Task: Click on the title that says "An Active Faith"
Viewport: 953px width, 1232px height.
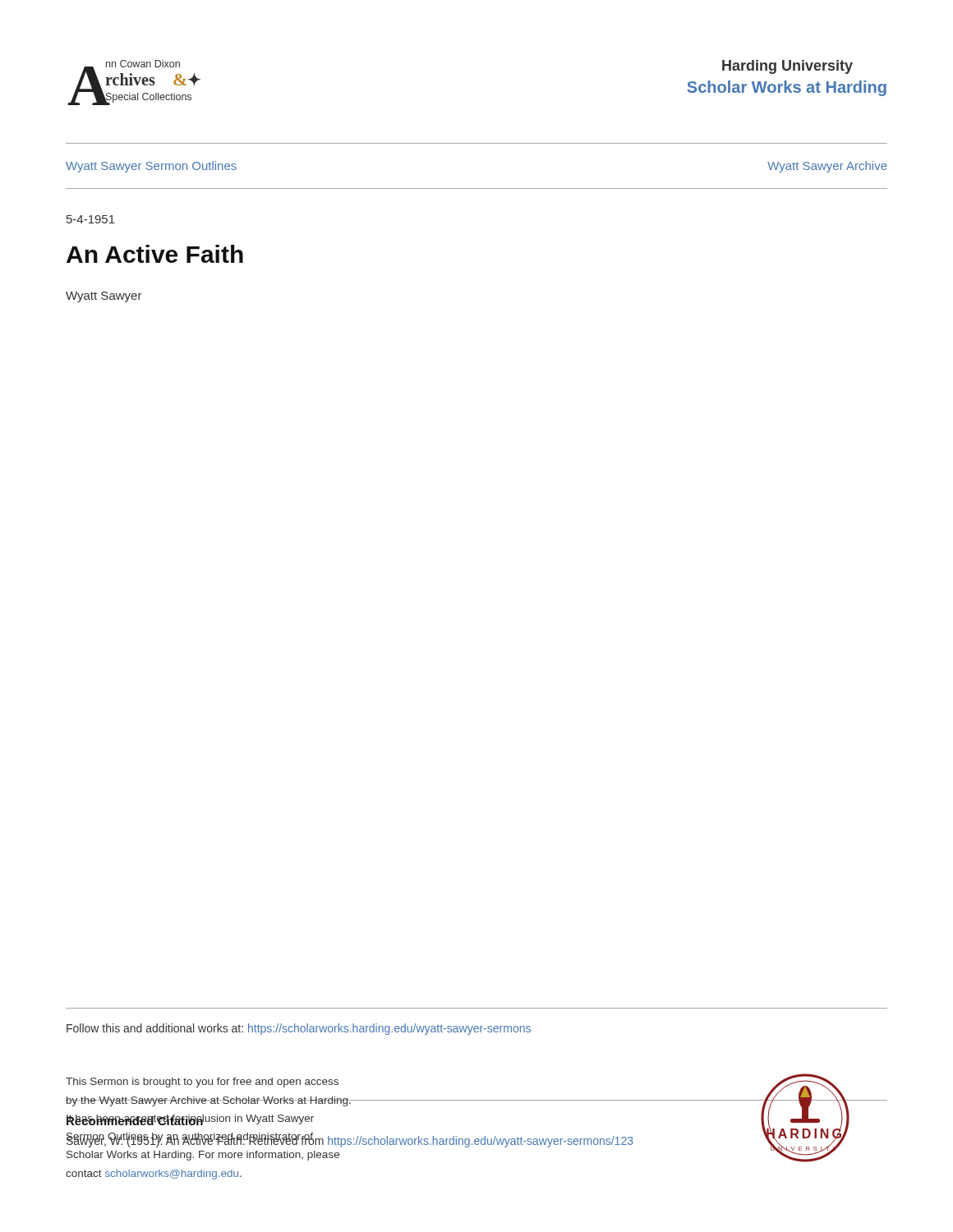Action: (x=155, y=254)
